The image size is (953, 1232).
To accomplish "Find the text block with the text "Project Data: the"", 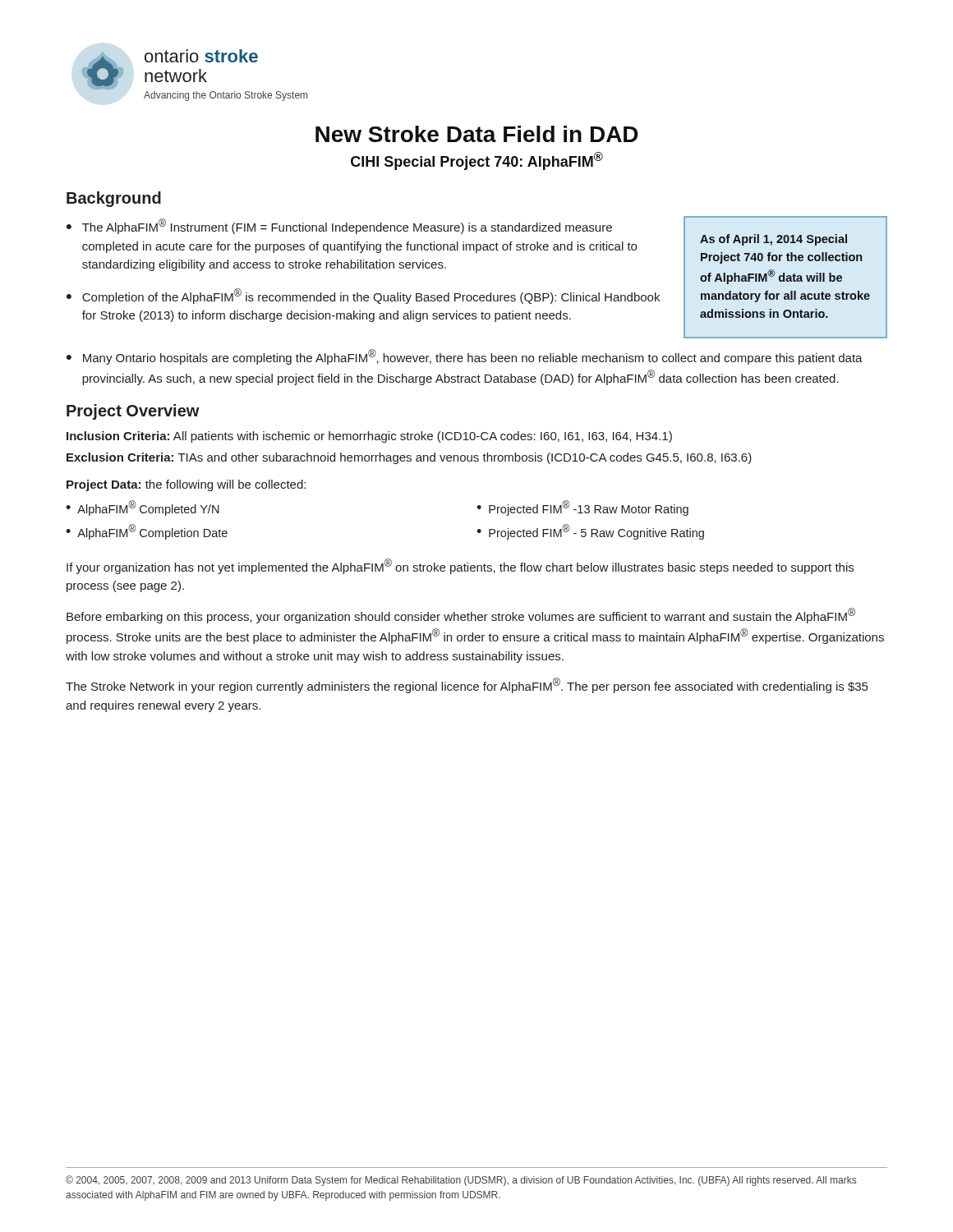I will click(186, 484).
